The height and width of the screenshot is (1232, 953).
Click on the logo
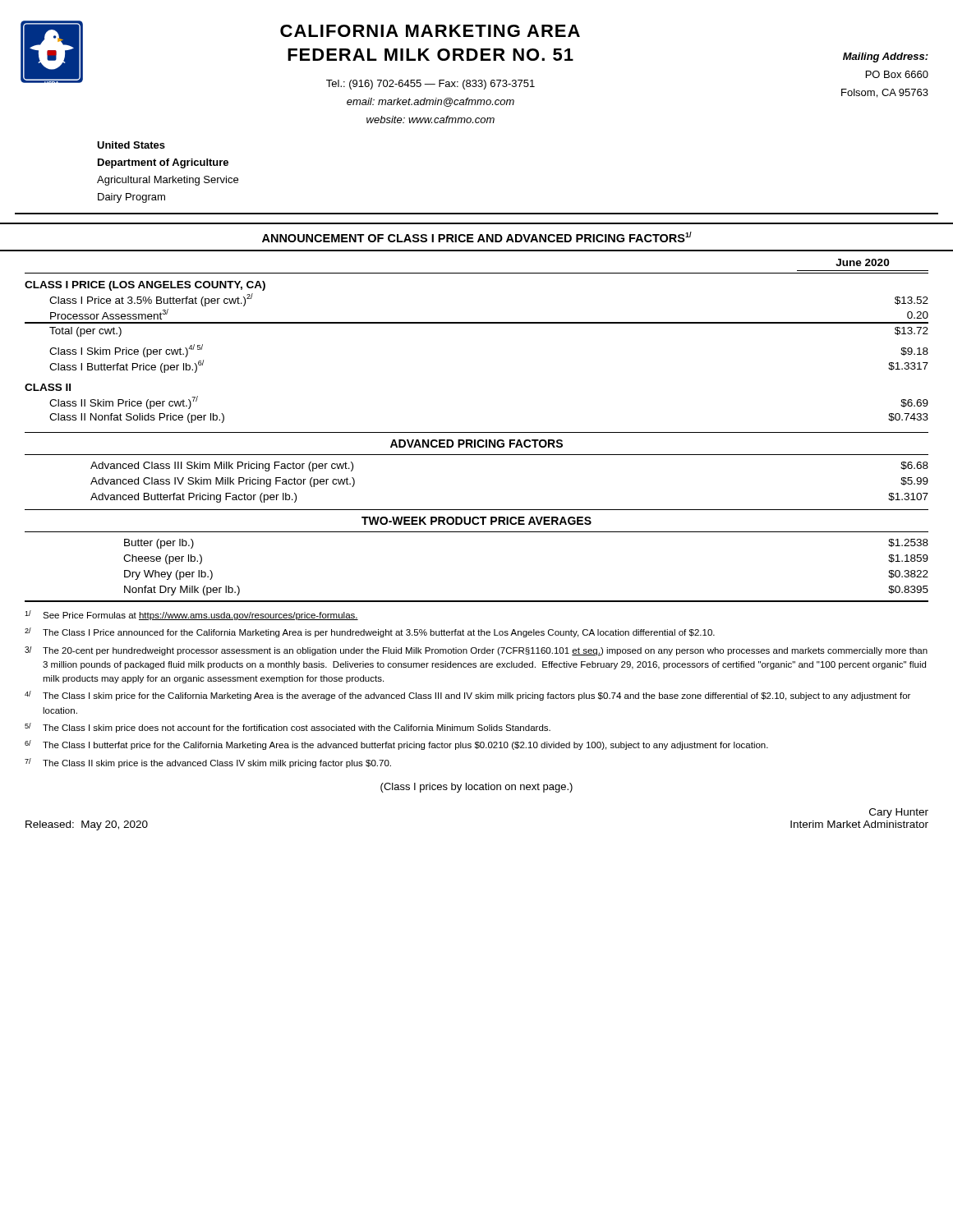[56, 53]
